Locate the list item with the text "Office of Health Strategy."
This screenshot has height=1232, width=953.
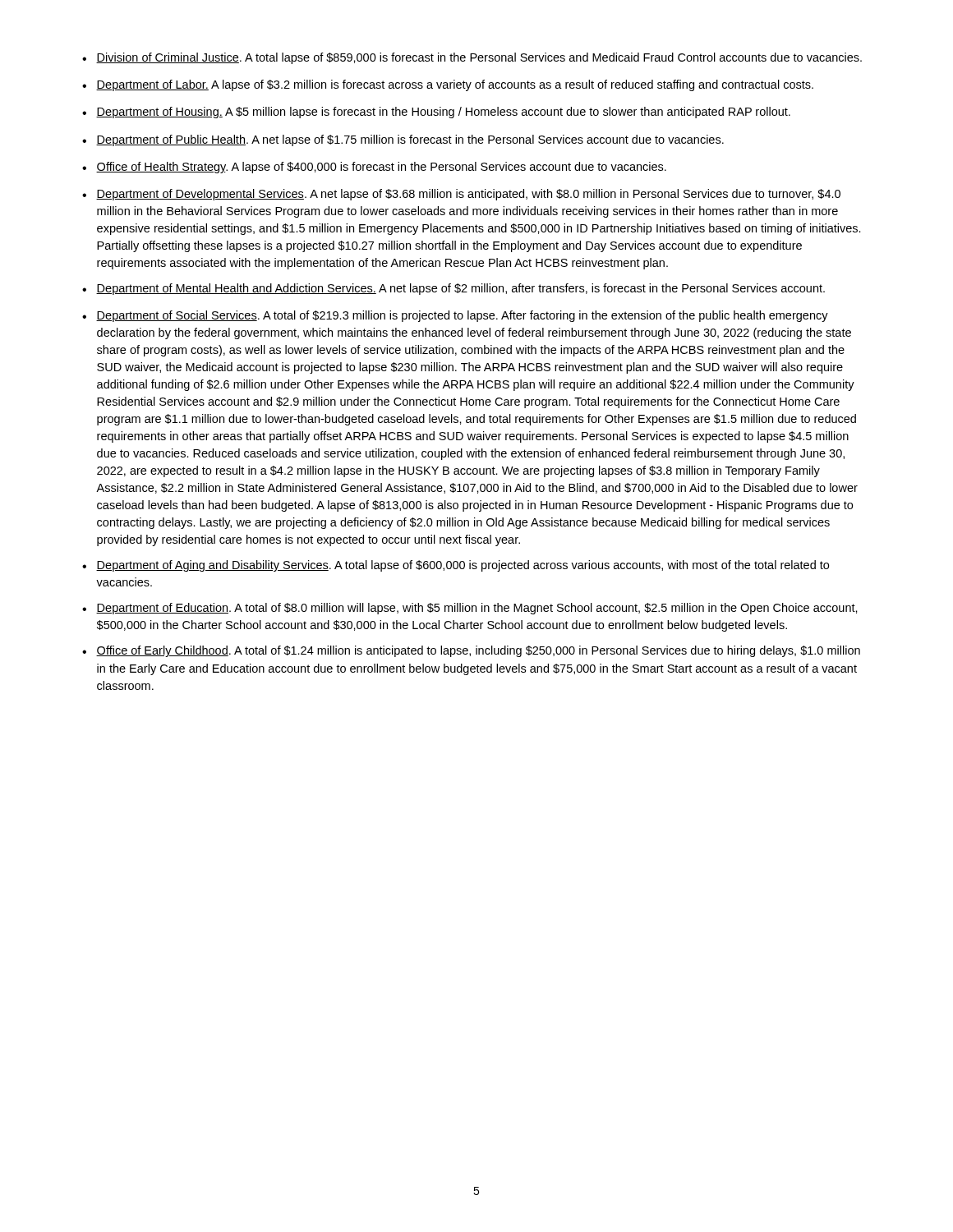(x=484, y=167)
